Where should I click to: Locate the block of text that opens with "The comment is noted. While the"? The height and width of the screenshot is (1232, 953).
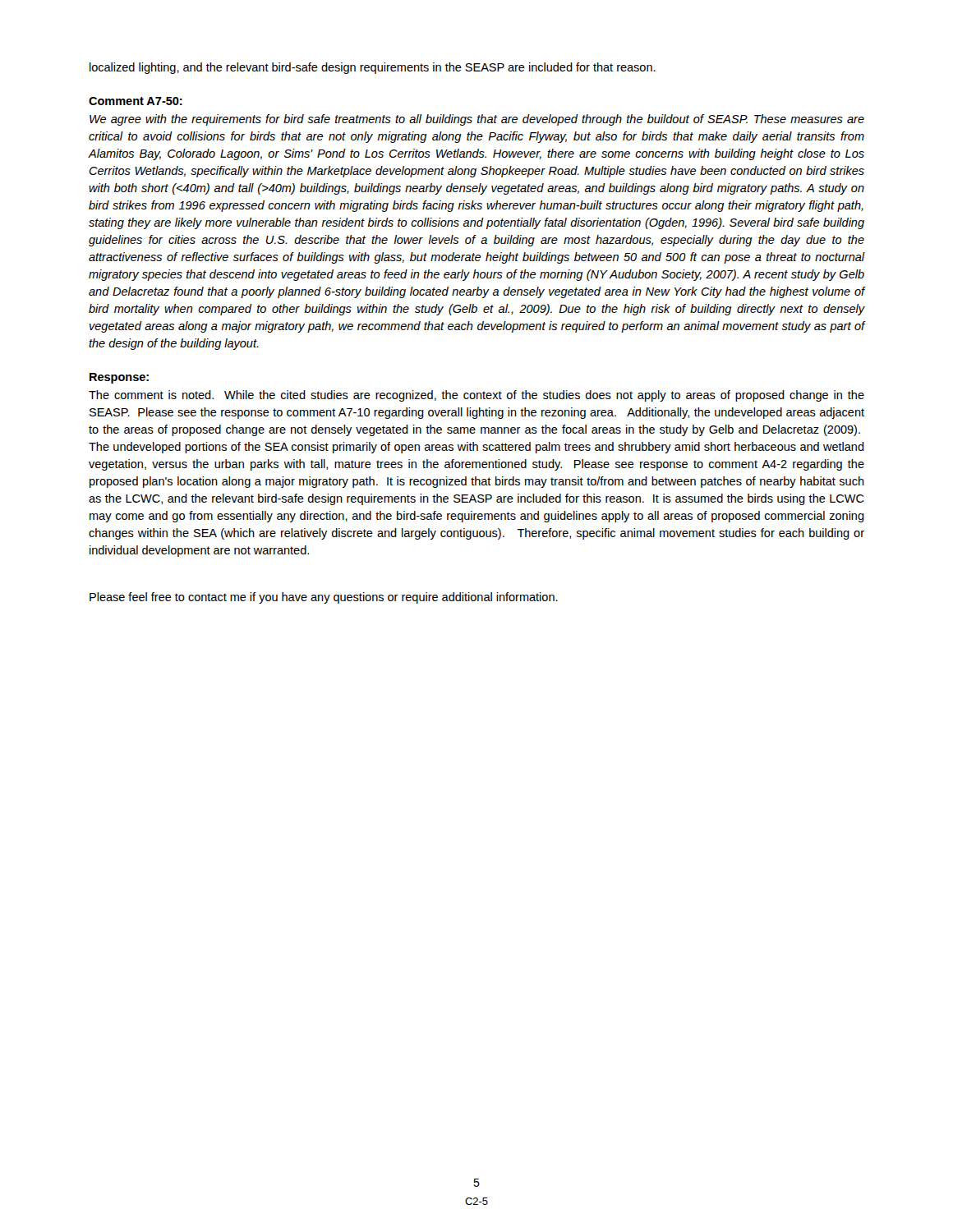tap(476, 473)
